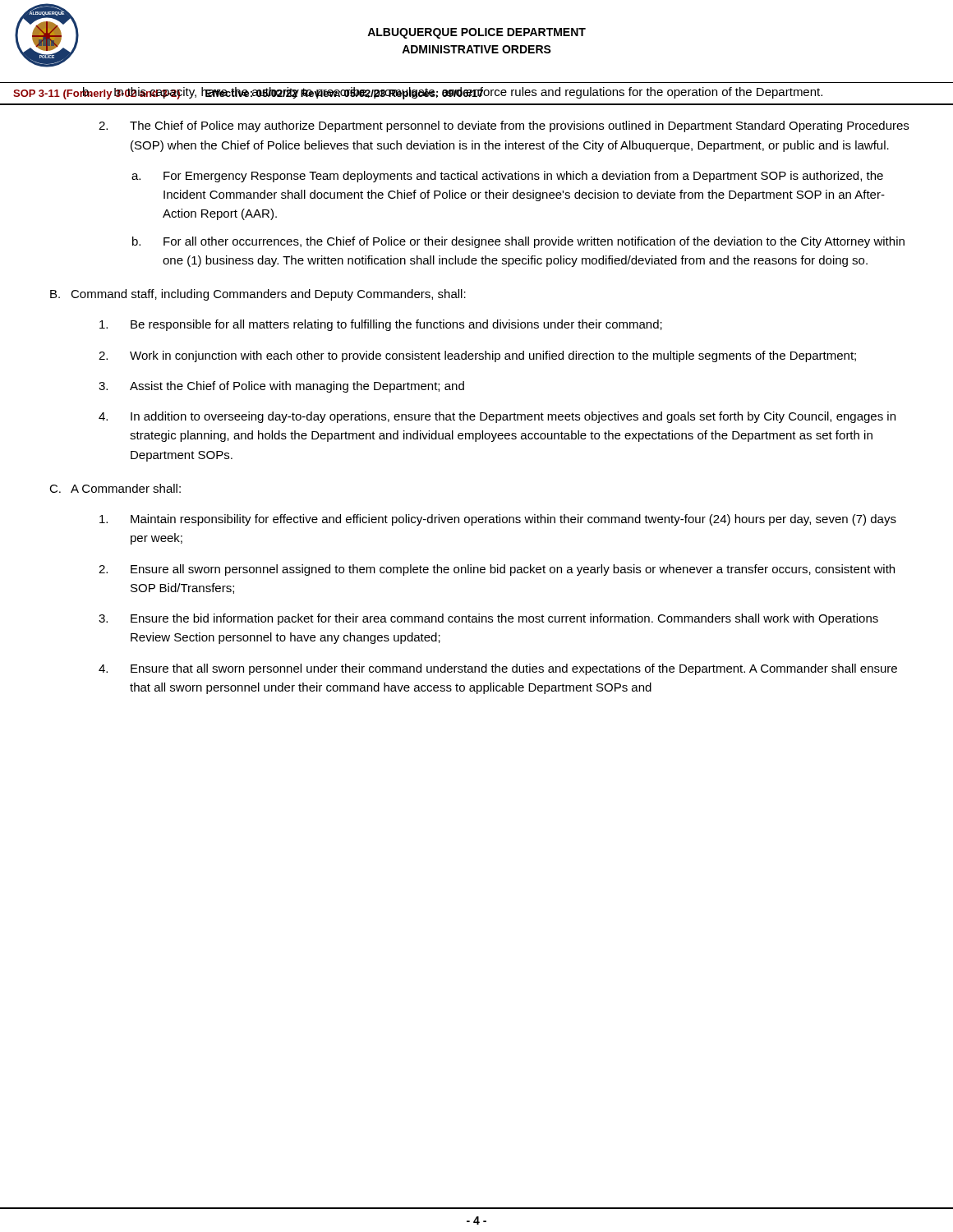This screenshot has height=1232, width=953.
Task: Find the block on this page that starts "3. Ensure the"
Action: click(x=505, y=628)
